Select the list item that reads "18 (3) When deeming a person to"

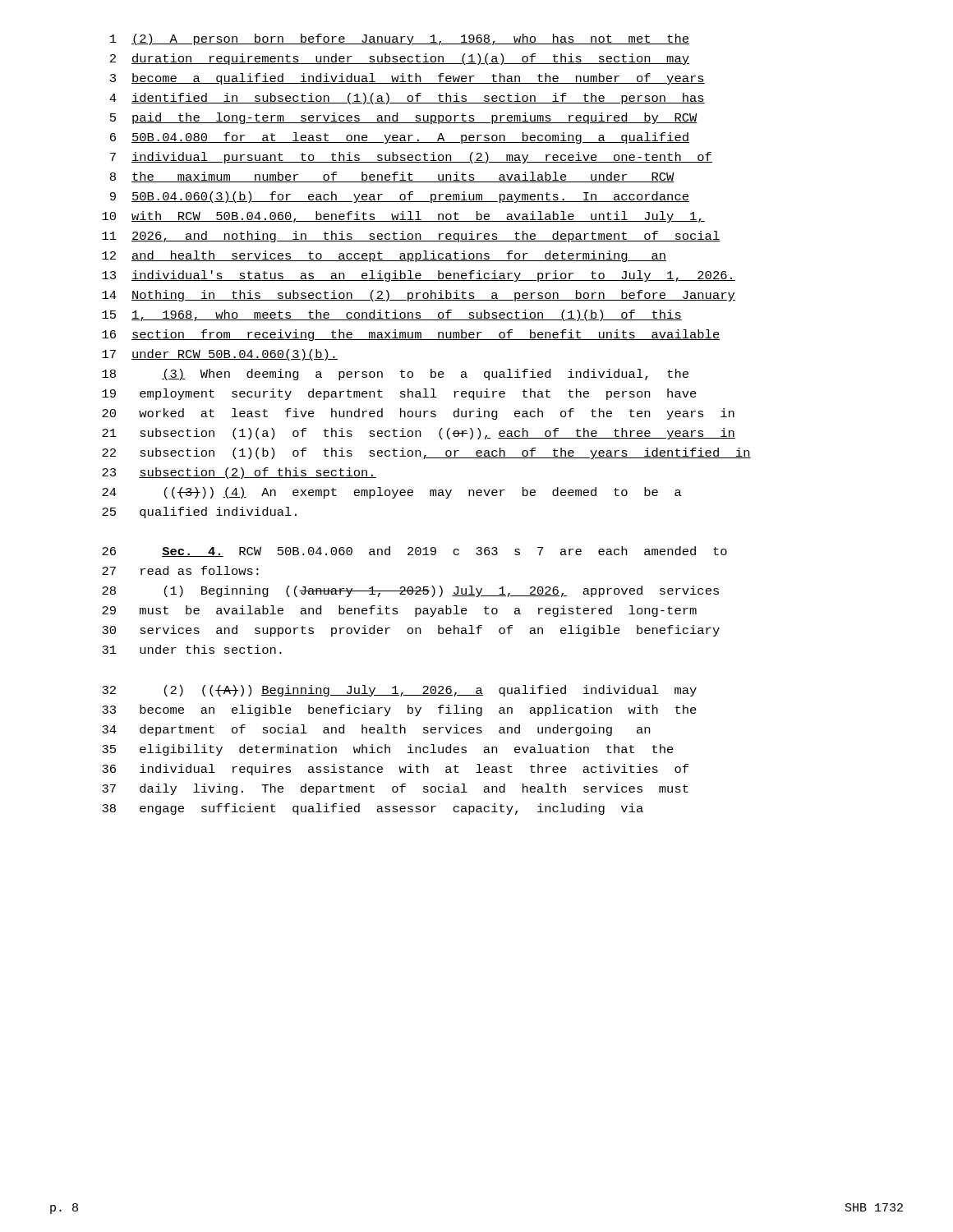click(x=489, y=424)
